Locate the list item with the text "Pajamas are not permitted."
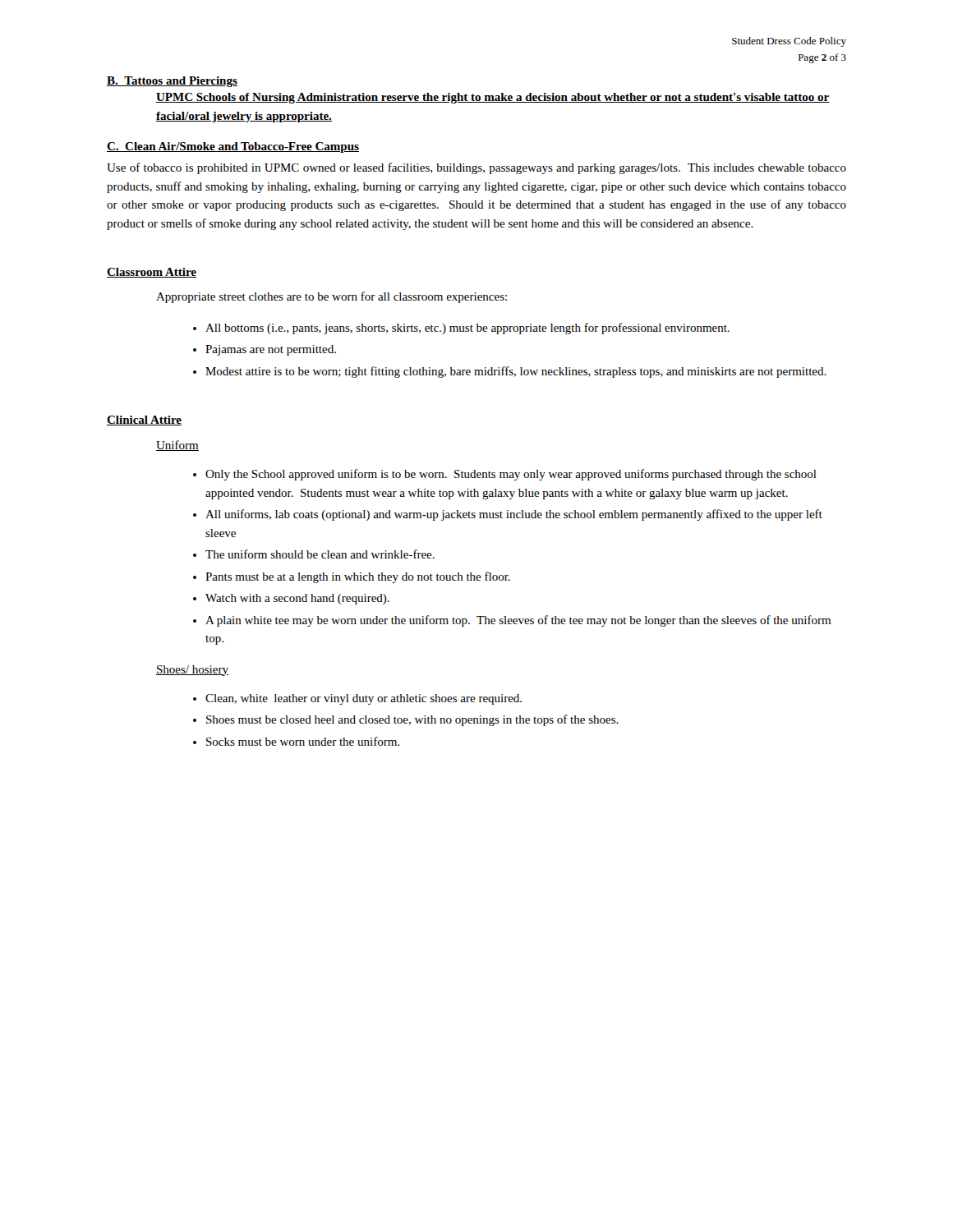This screenshot has width=953, height=1232. [x=271, y=349]
